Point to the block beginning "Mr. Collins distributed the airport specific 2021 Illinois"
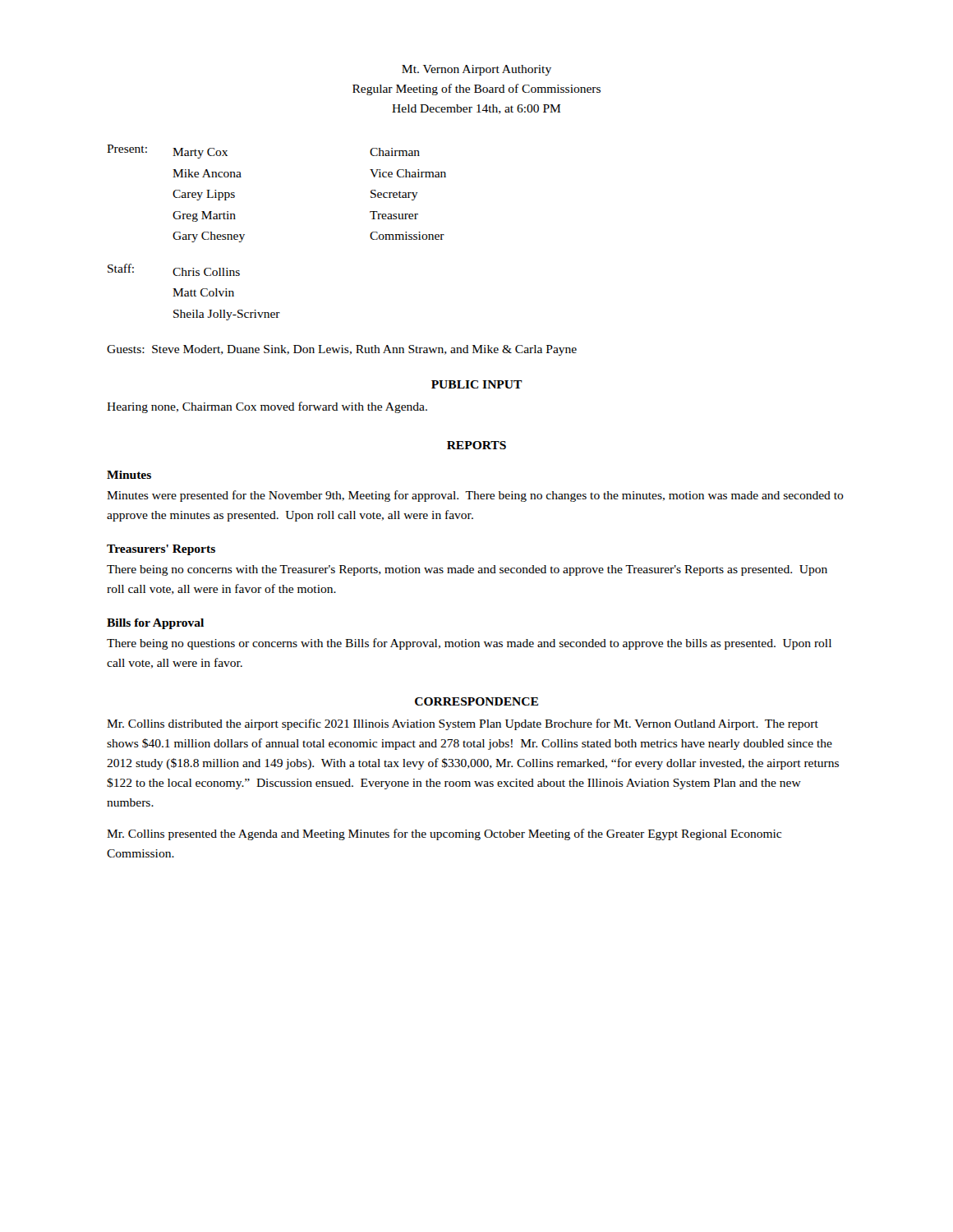This screenshot has width=953, height=1232. point(473,762)
